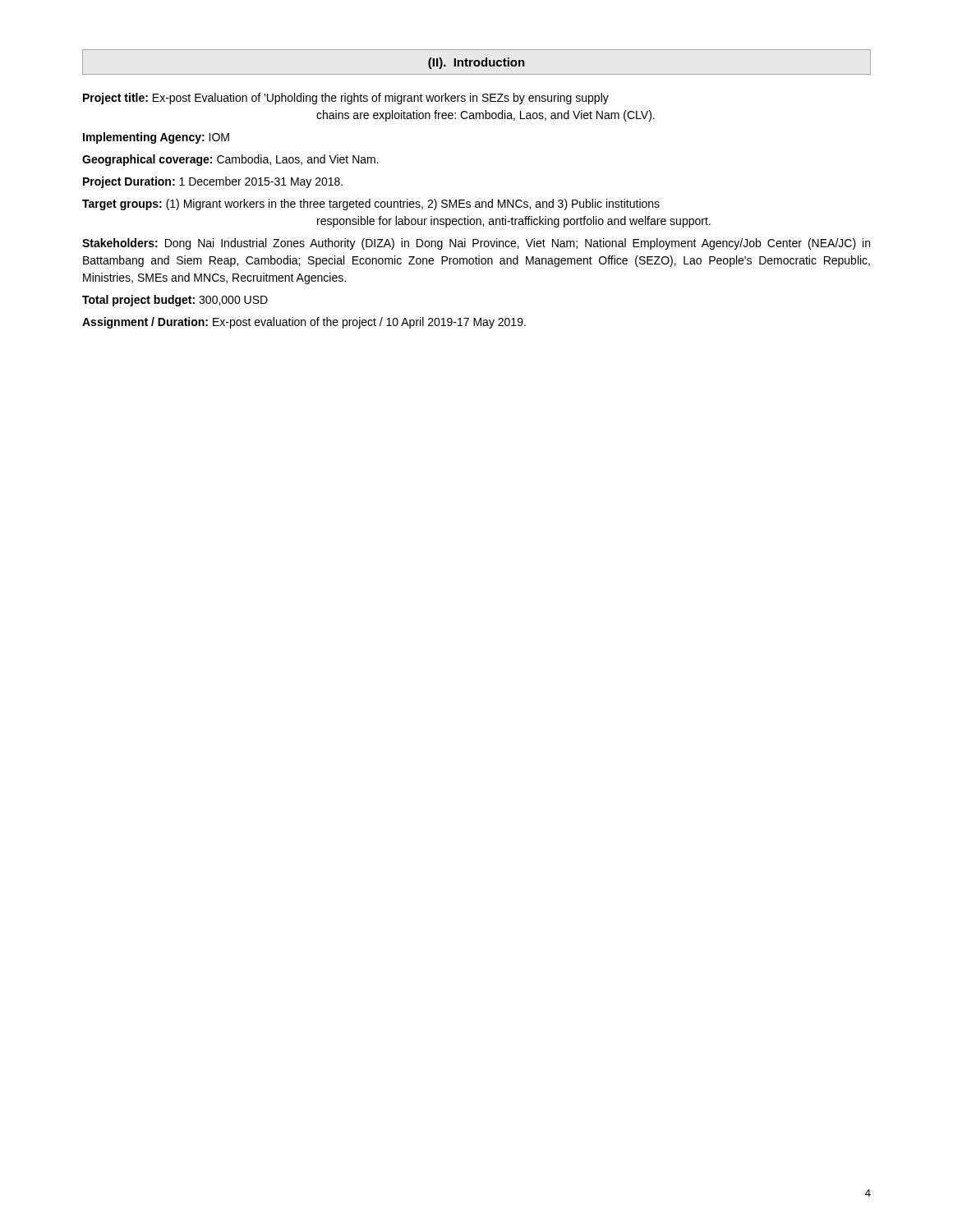Locate the text that reads "Implementing Agency: IOM"
Image resolution: width=953 pixels, height=1232 pixels.
click(156, 137)
